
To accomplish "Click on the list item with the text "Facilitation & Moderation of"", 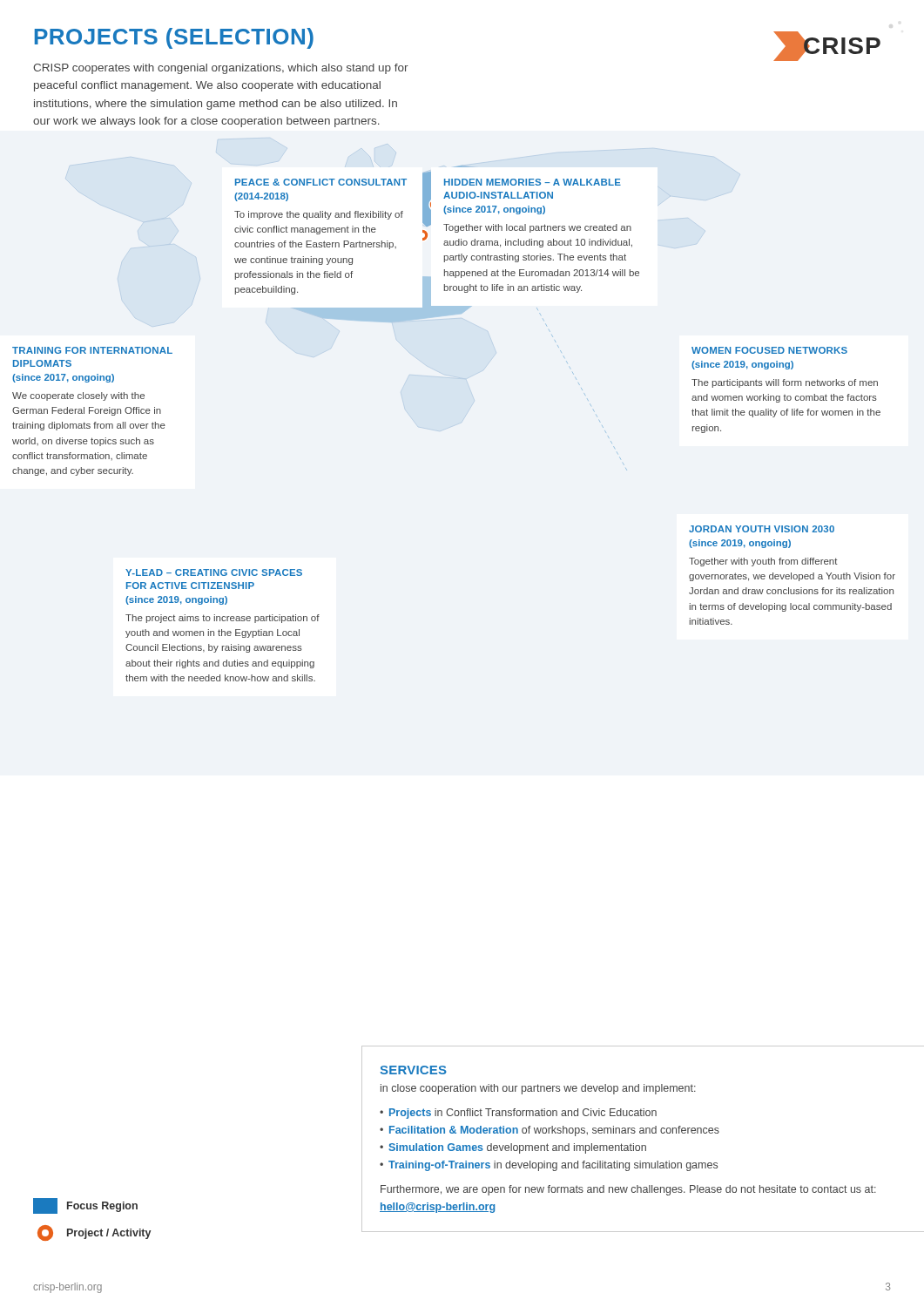I will tap(554, 1130).
